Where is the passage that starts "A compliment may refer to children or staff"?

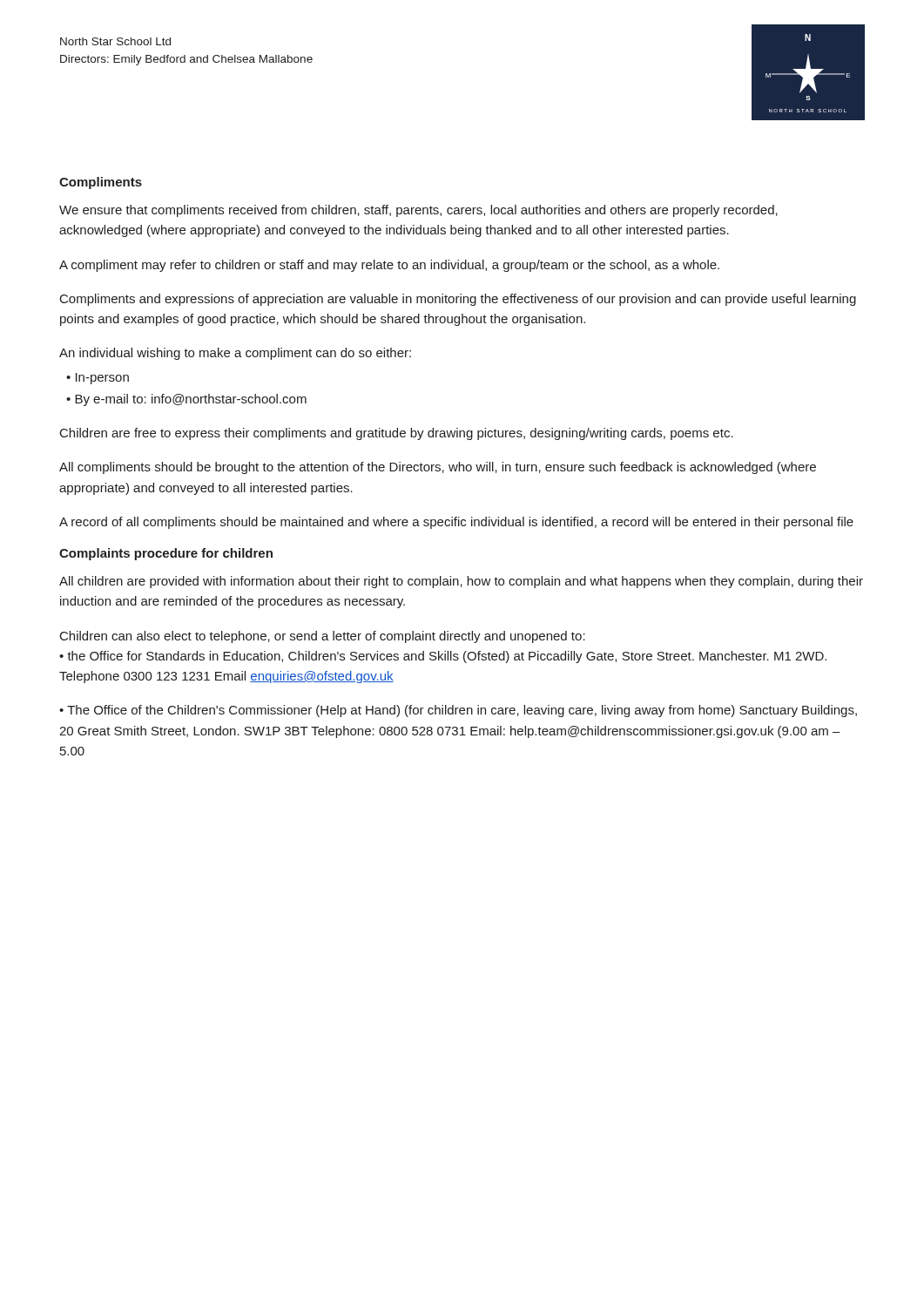390,264
